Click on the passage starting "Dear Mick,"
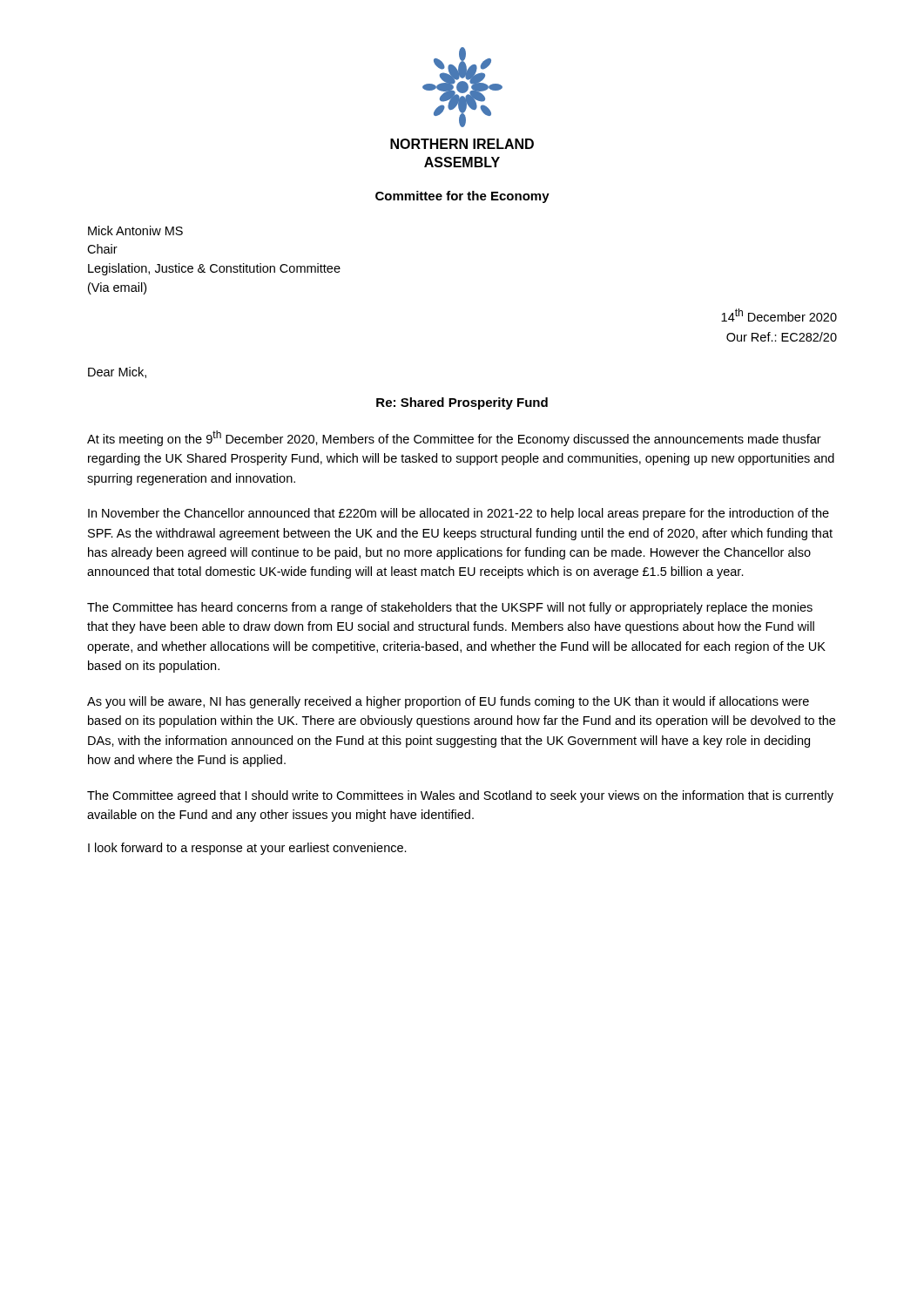 [117, 372]
